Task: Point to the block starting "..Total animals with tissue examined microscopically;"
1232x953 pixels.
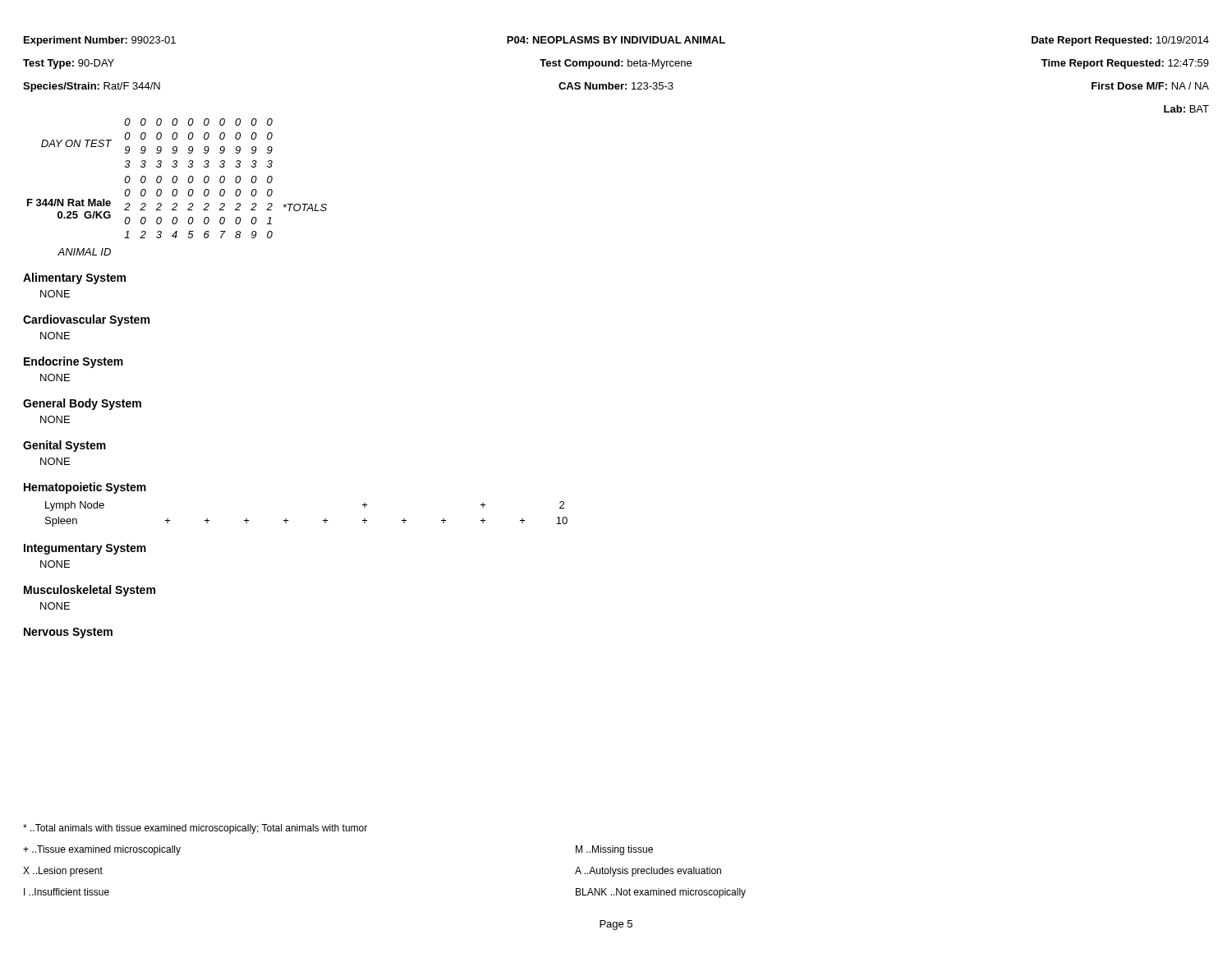Action: coord(195,829)
